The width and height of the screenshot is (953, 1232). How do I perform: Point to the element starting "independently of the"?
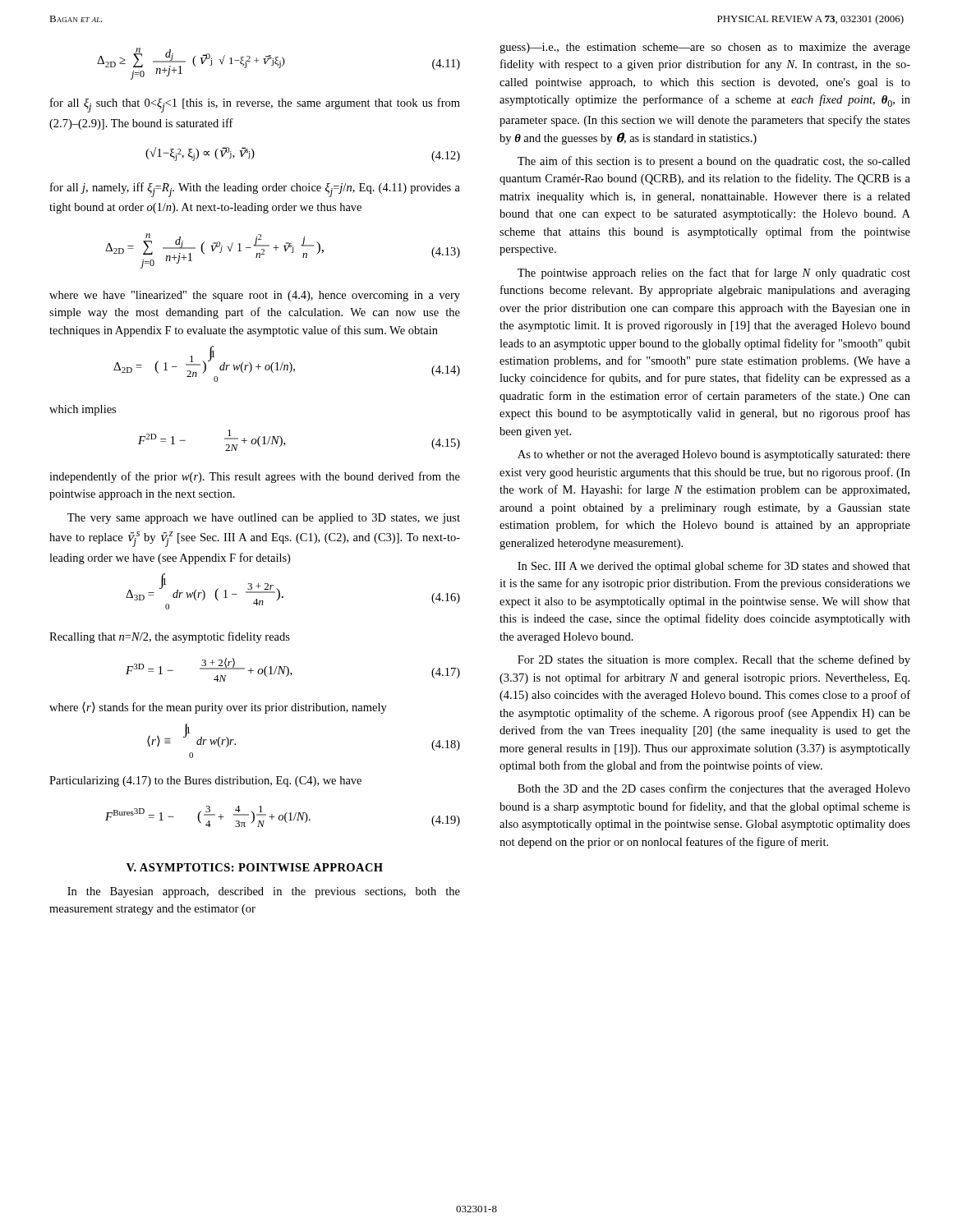tap(255, 485)
